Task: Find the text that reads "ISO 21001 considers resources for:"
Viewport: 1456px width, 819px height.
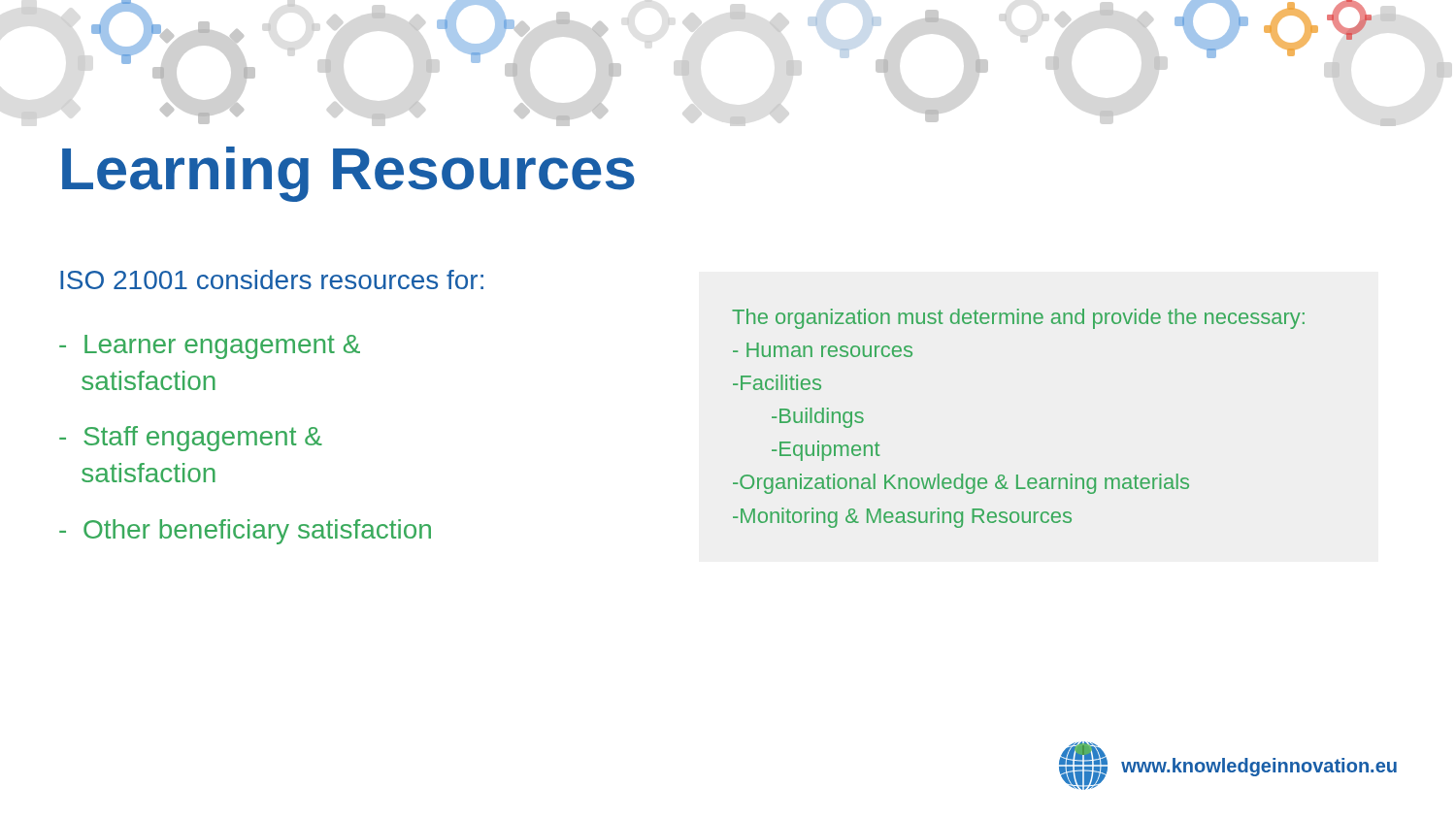Action: coord(272,280)
